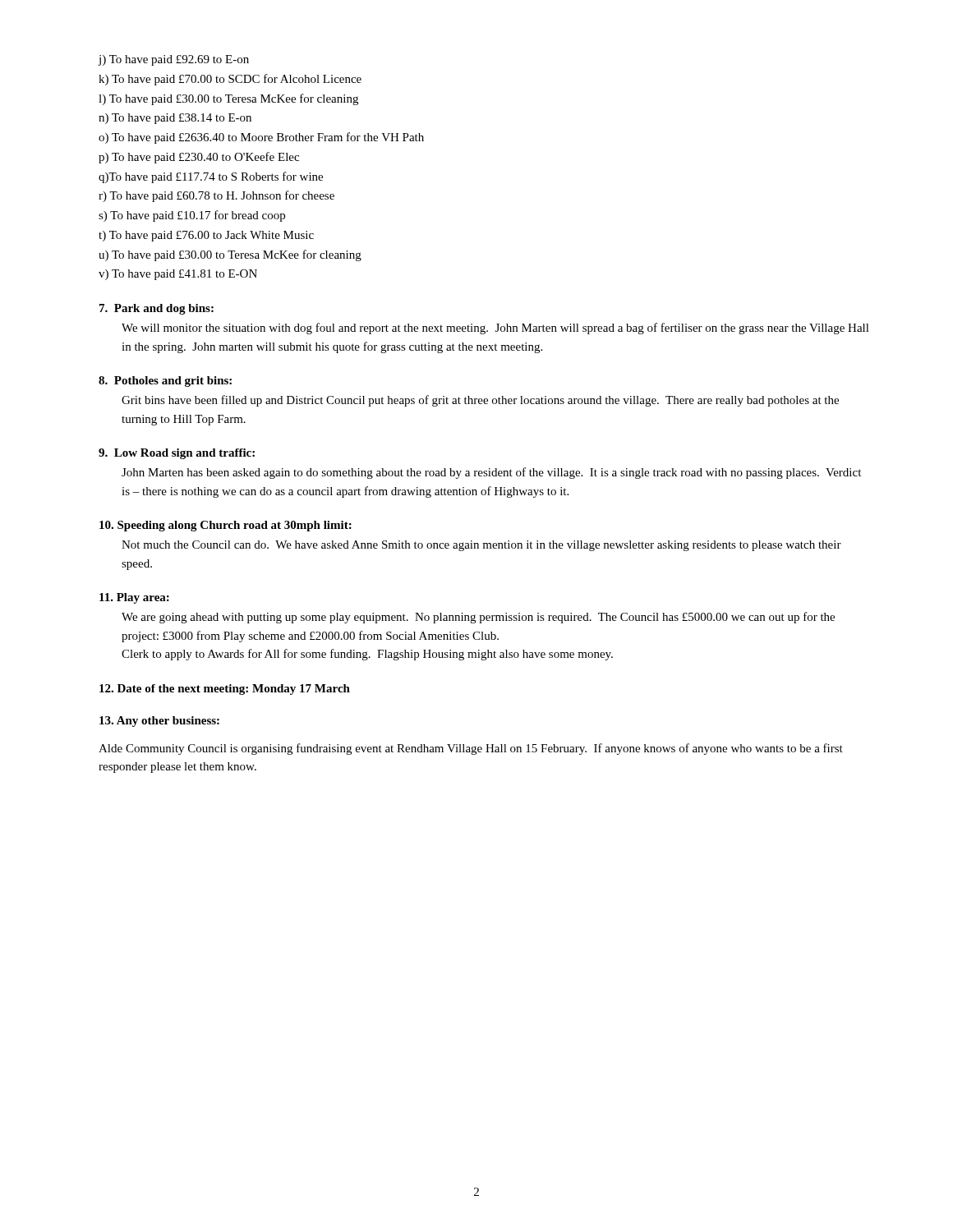Find the block on this page that starts "q)To have paid £117.74 to S Roberts for"
This screenshot has height=1232, width=953.
[211, 176]
